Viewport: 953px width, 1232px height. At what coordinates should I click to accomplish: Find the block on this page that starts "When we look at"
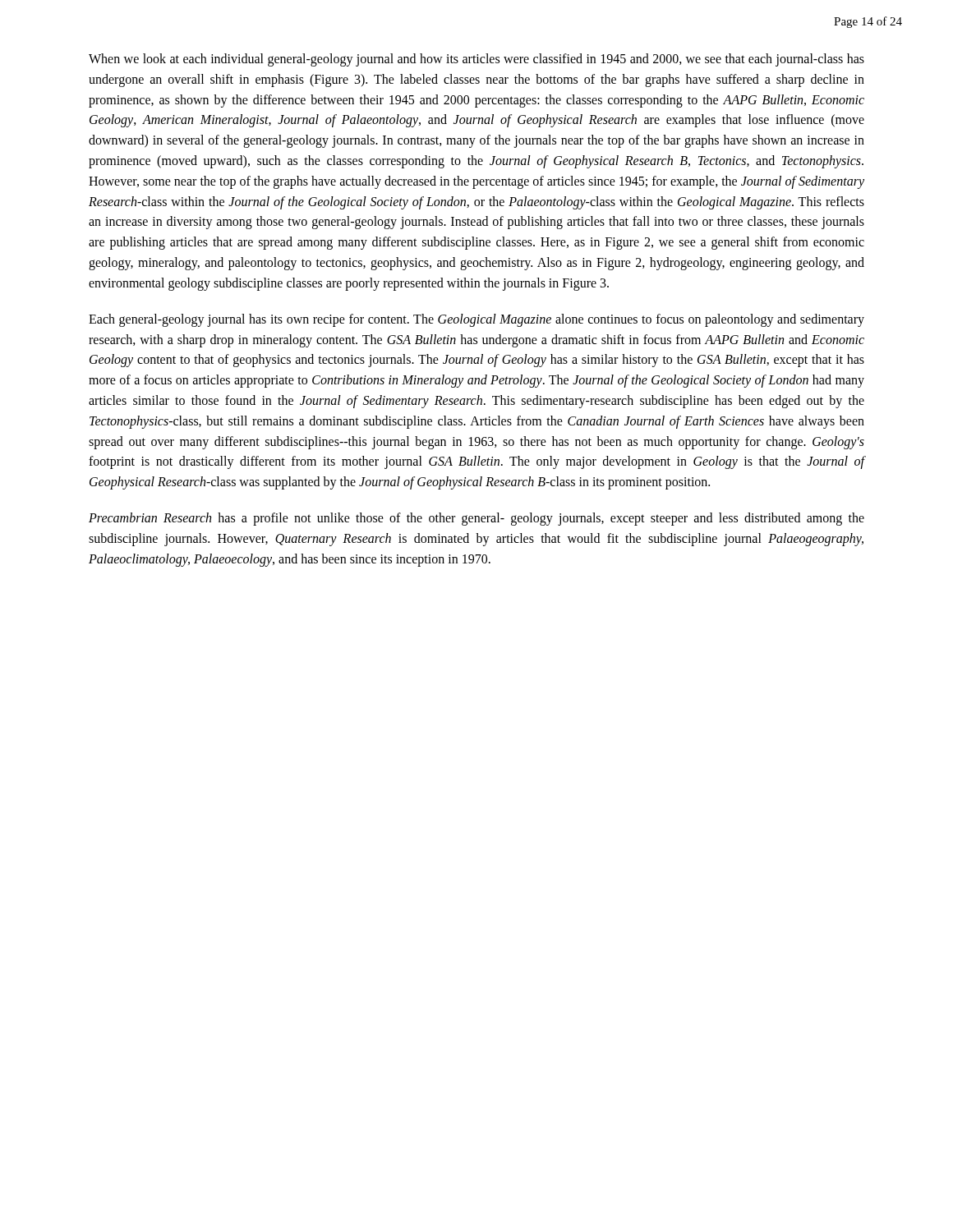click(x=476, y=171)
